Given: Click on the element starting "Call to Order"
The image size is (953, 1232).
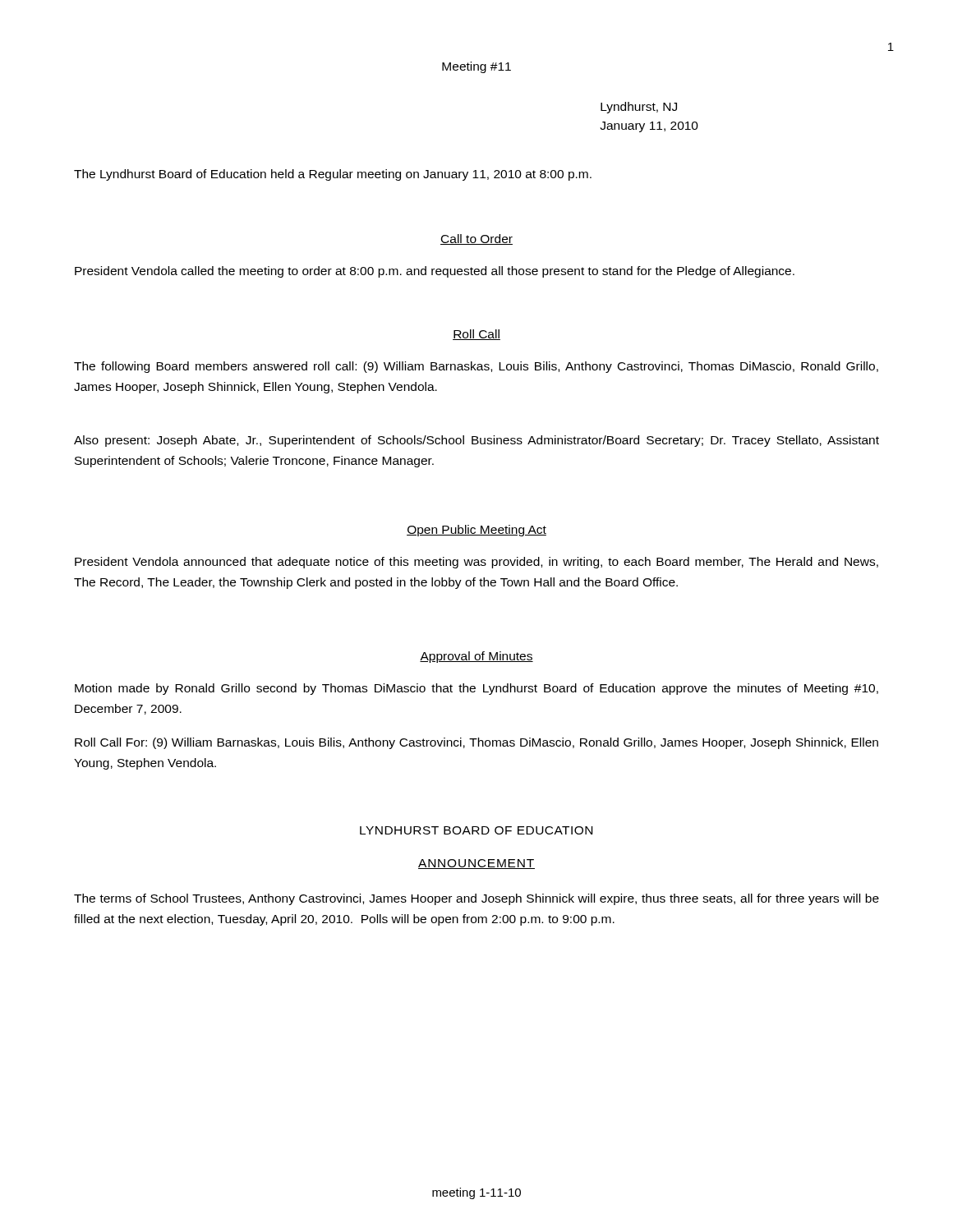Looking at the screenshot, I should tap(476, 239).
